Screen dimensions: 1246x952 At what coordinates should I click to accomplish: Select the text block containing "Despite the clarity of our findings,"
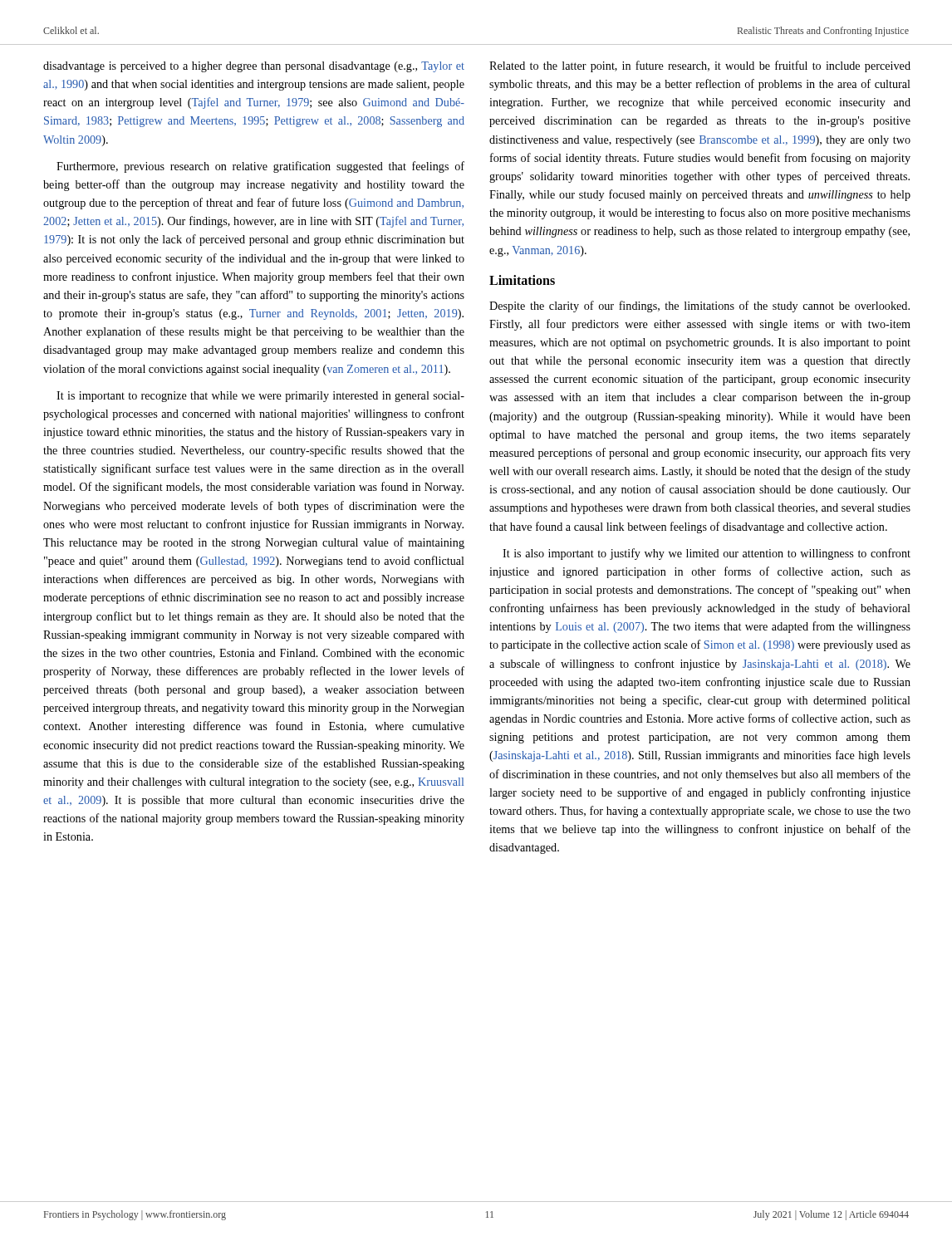pyautogui.click(x=700, y=577)
